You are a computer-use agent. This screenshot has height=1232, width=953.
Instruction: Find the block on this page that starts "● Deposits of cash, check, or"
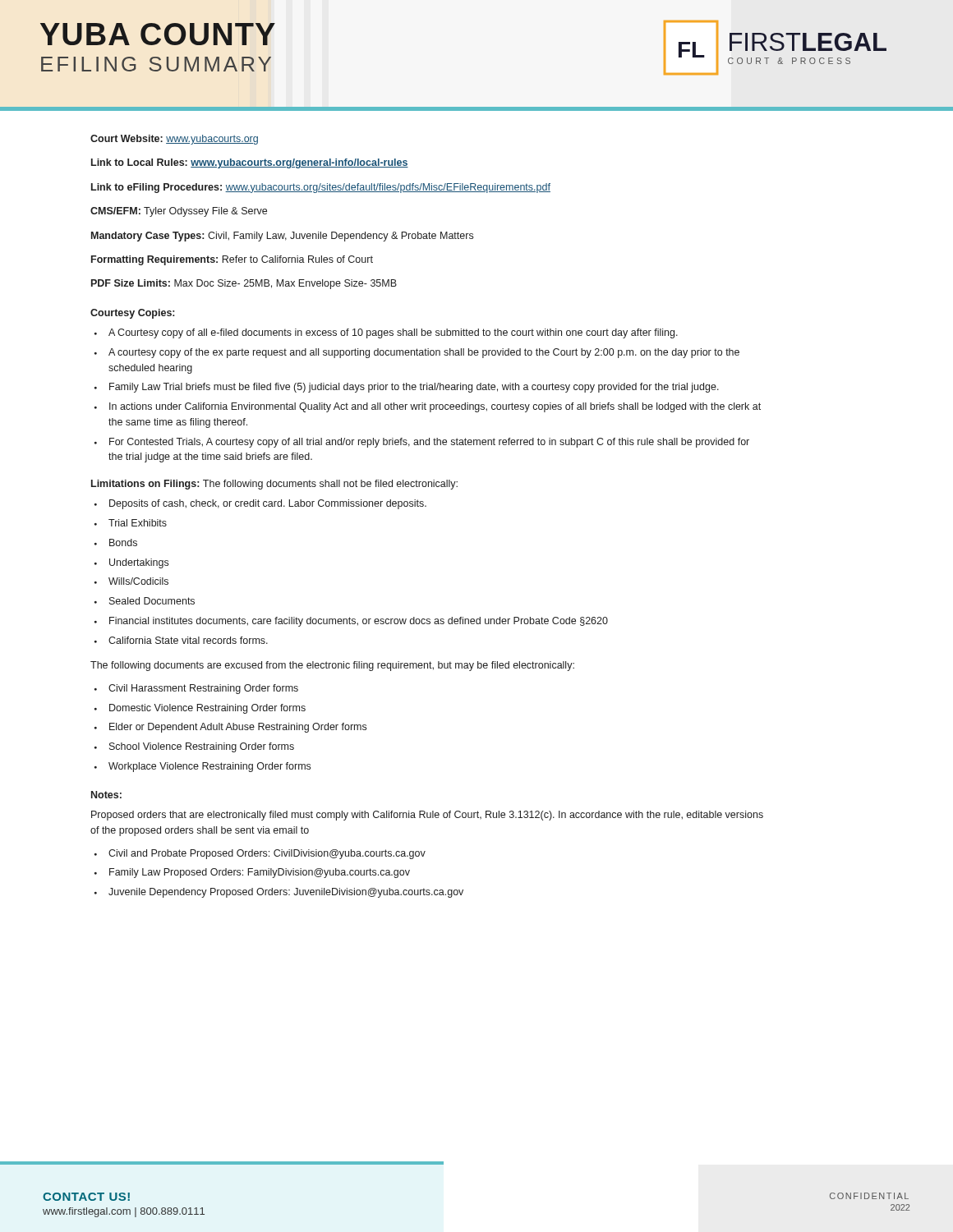point(260,504)
